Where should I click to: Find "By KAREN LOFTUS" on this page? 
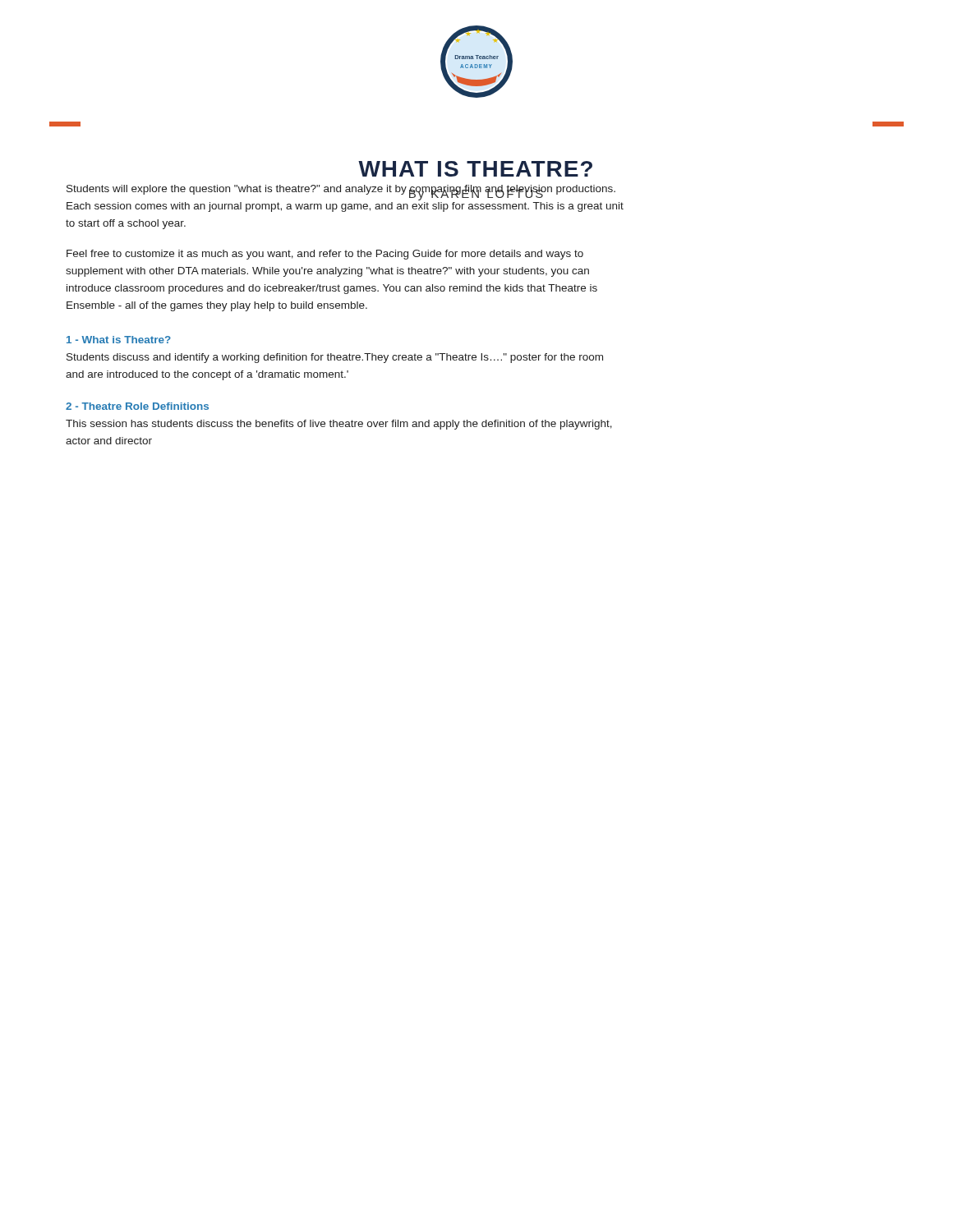(476, 193)
